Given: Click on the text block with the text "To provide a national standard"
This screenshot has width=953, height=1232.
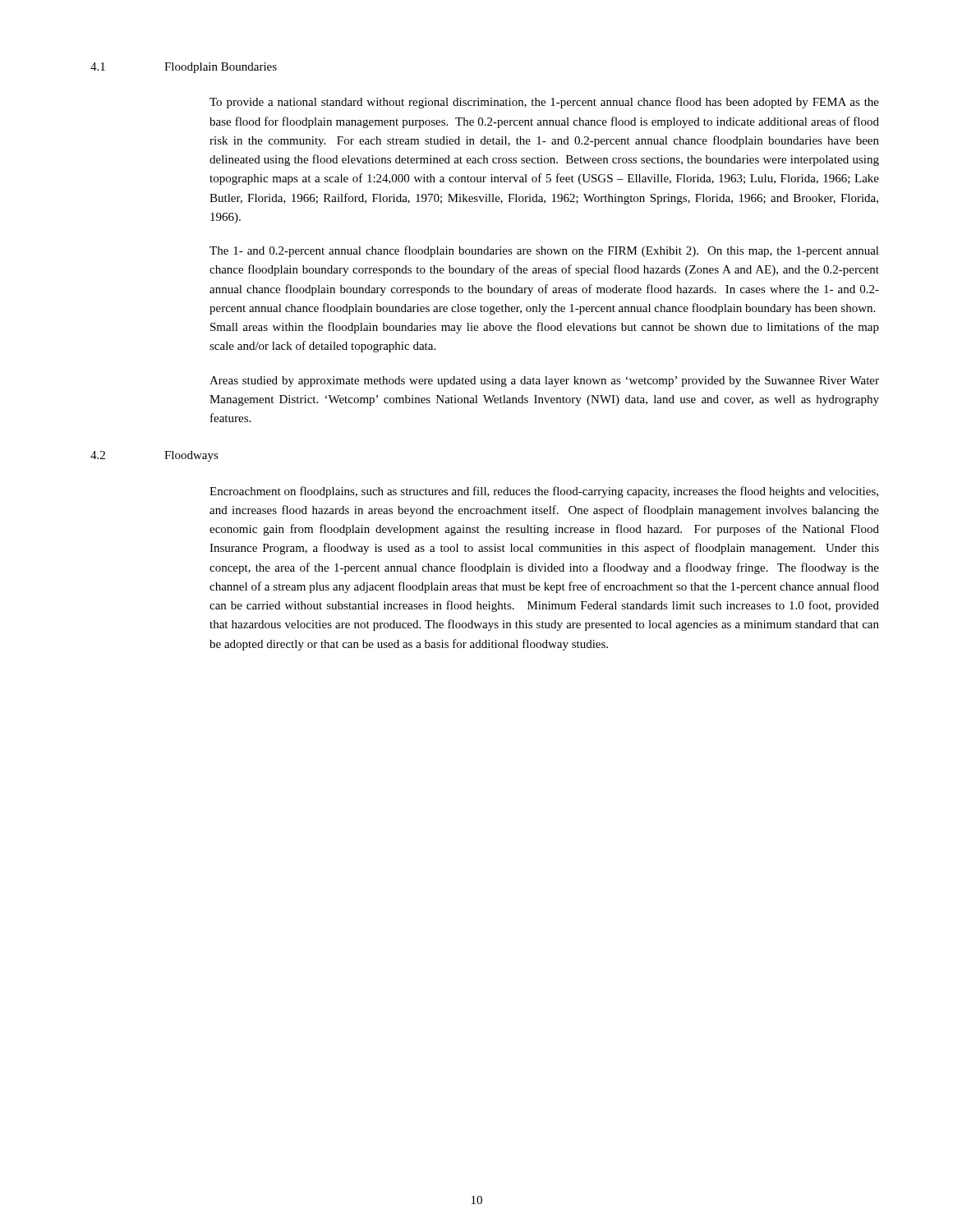Looking at the screenshot, I should tap(544, 159).
